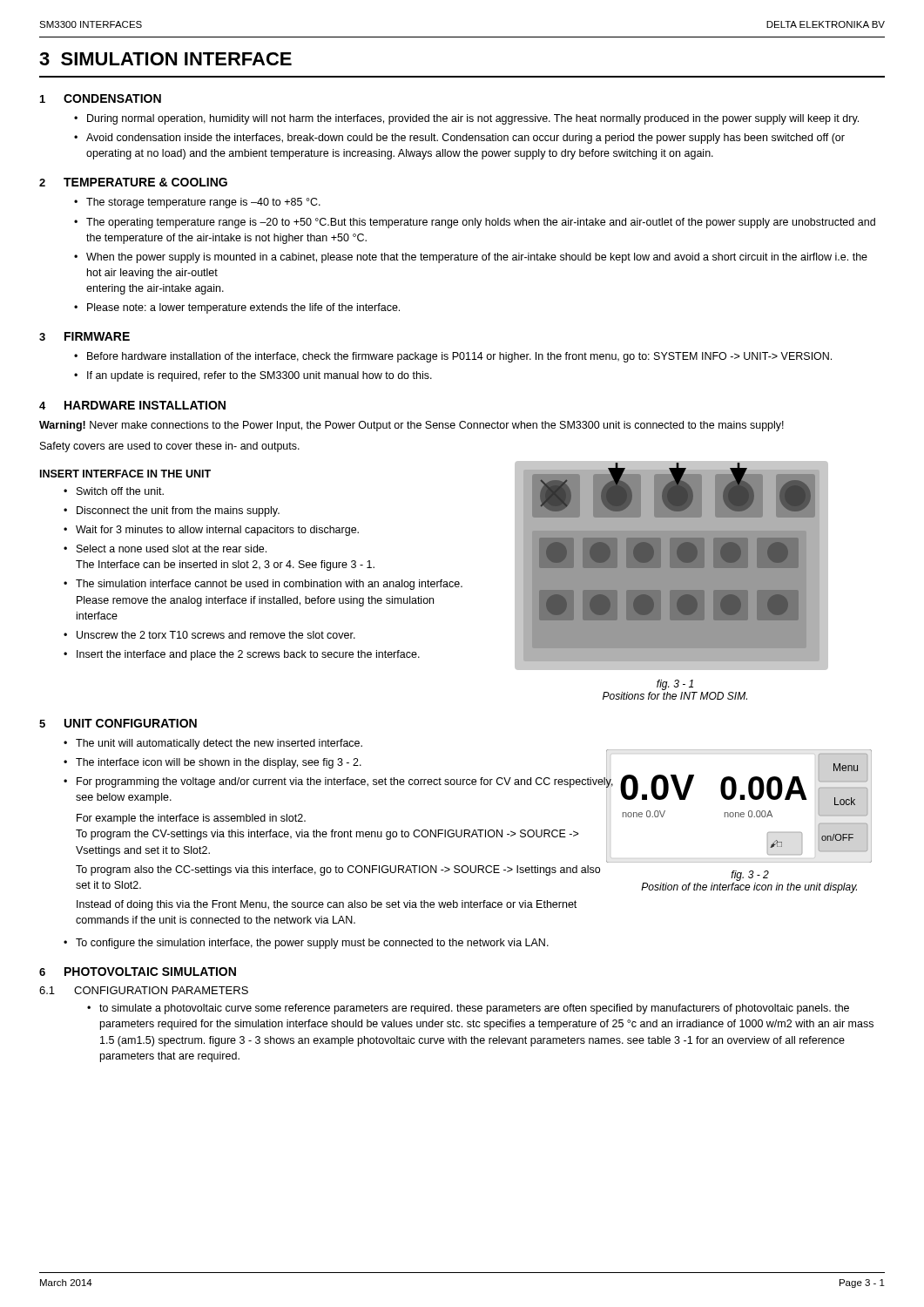Navigate to the element starting "INSERT INTERFACE IN THE"
This screenshot has height=1307, width=924.
(x=125, y=474)
